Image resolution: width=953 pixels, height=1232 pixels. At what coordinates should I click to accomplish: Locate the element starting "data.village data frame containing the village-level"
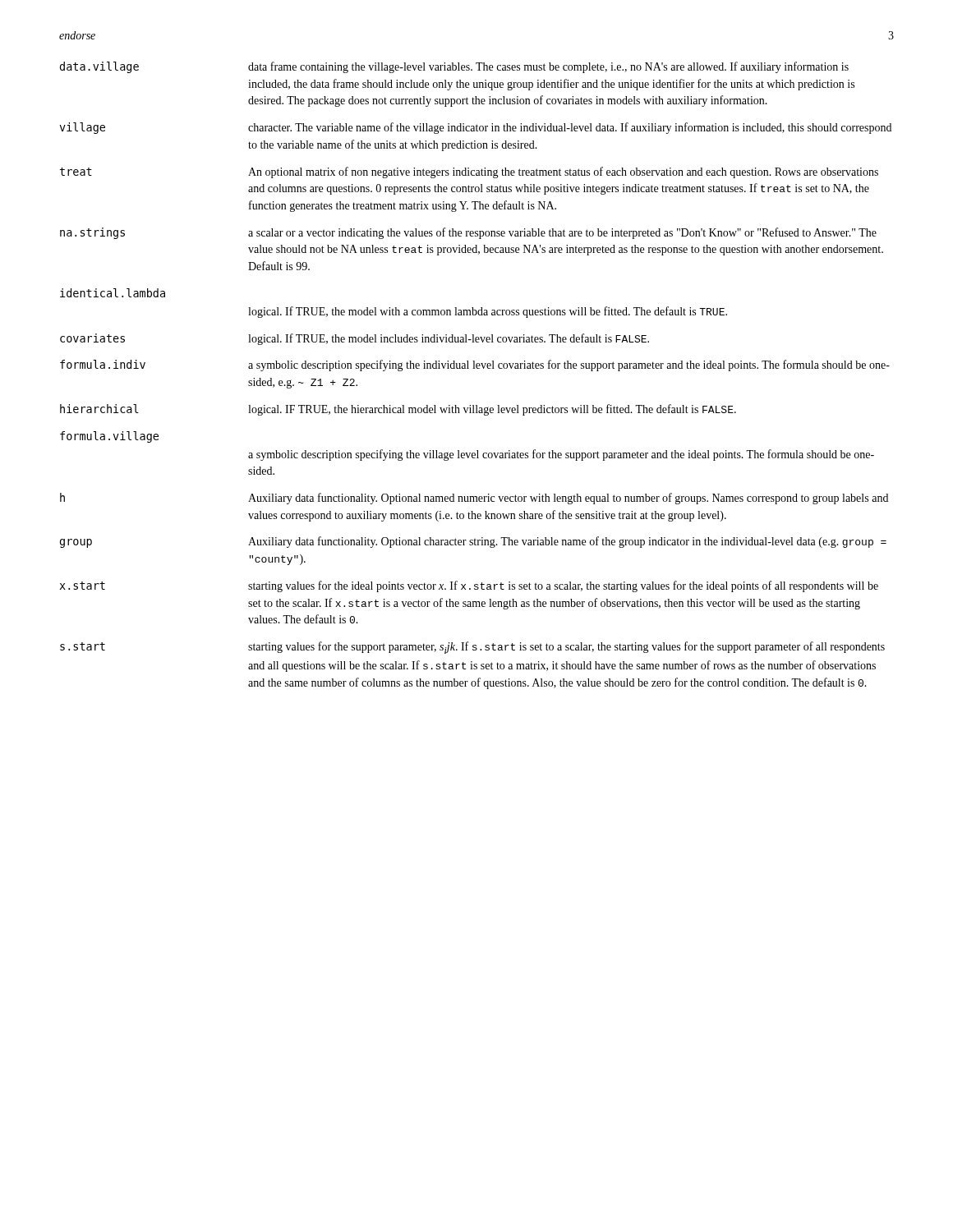pos(476,85)
